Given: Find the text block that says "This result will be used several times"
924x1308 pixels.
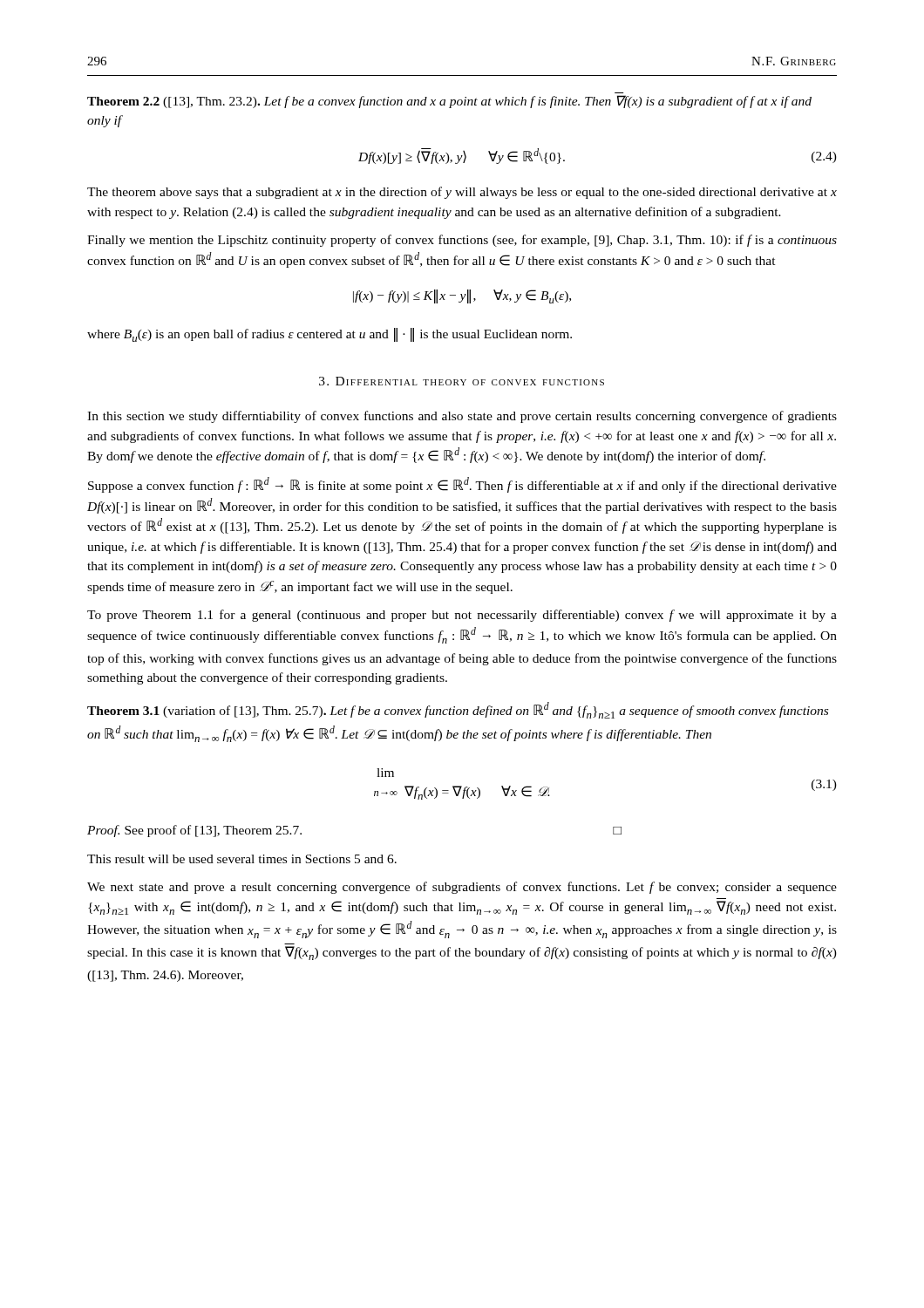Looking at the screenshot, I should pos(242,858).
